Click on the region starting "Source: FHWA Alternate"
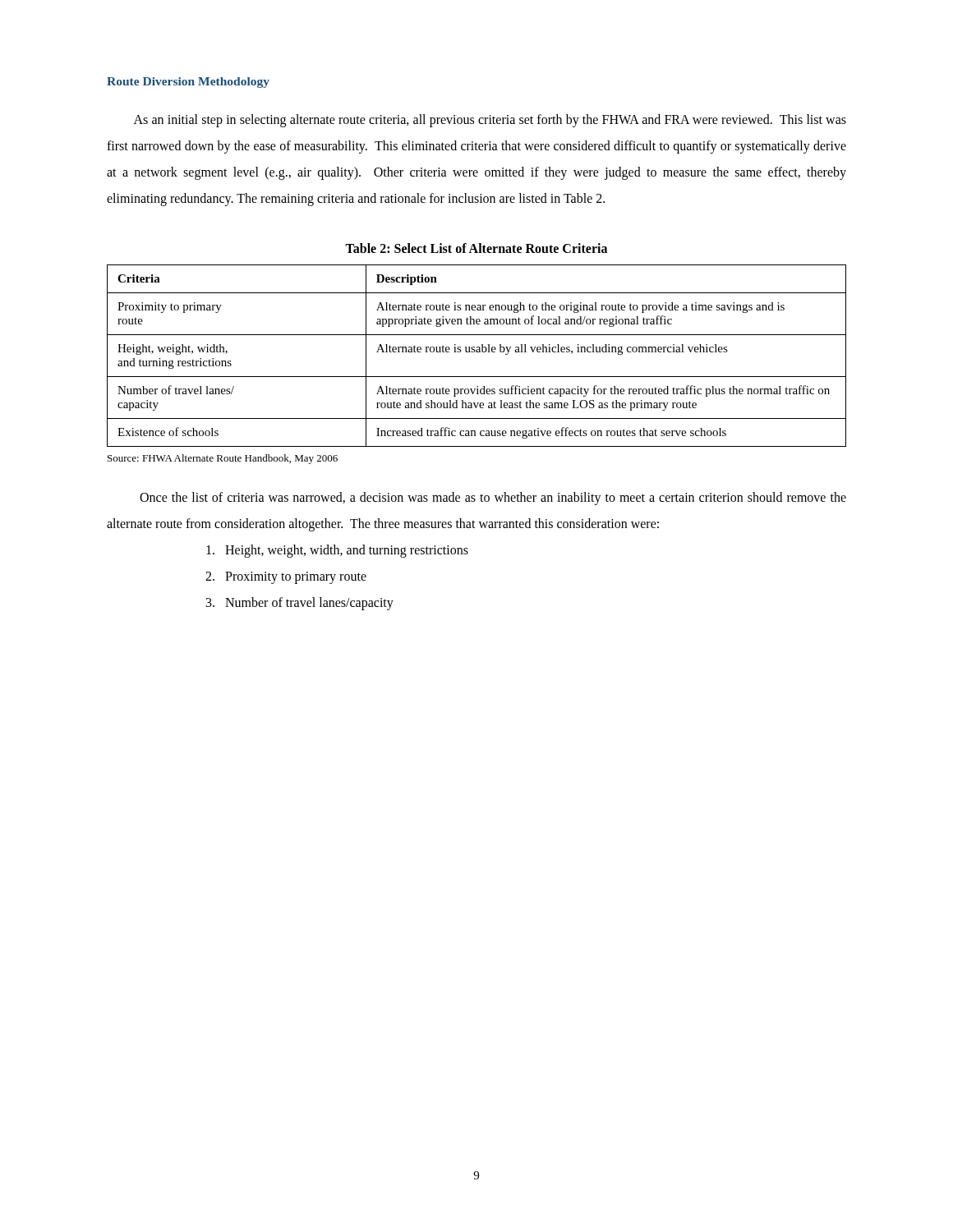 (222, 458)
